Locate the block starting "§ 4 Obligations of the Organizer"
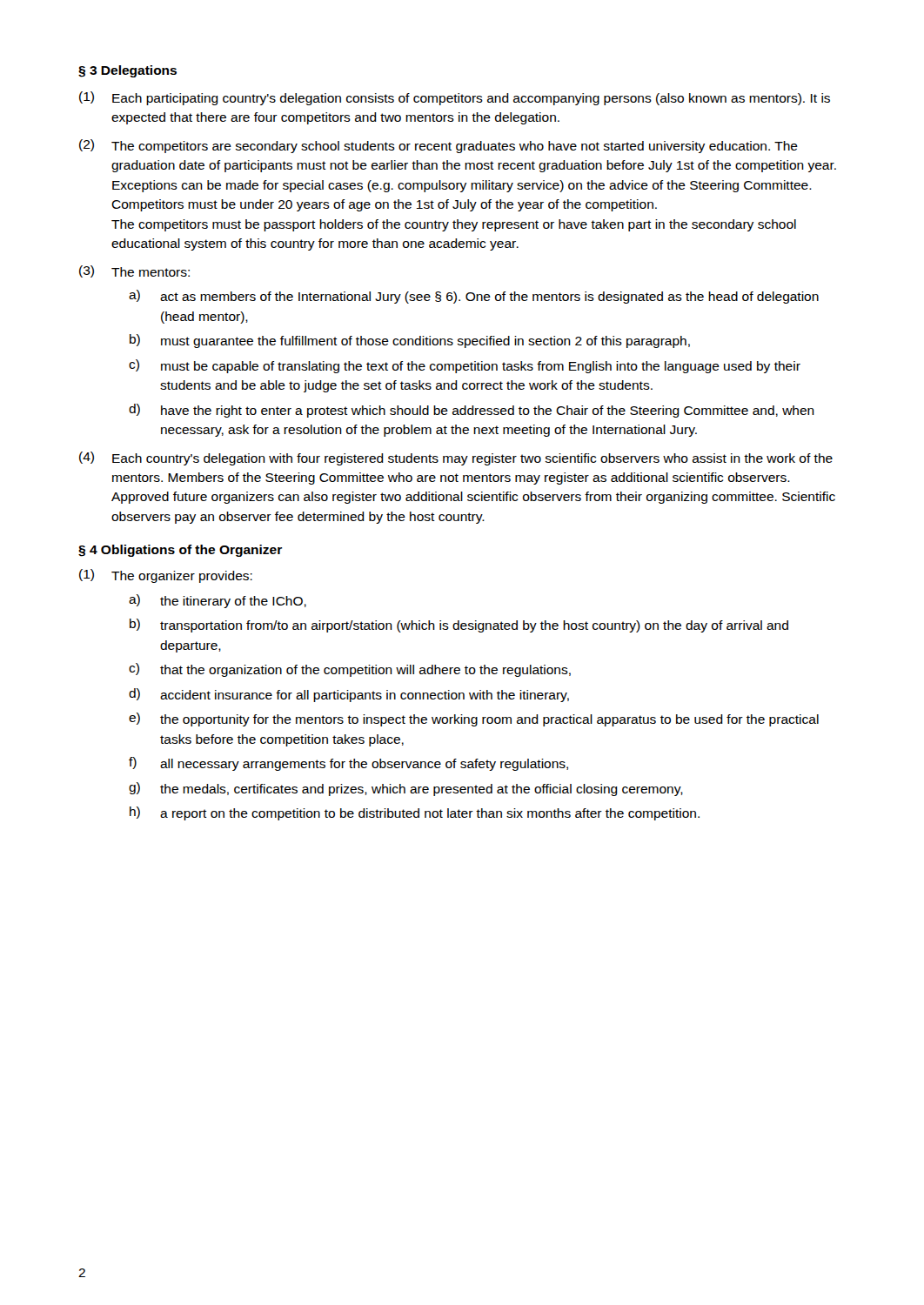Viewport: 924px width, 1305px height. tap(180, 550)
